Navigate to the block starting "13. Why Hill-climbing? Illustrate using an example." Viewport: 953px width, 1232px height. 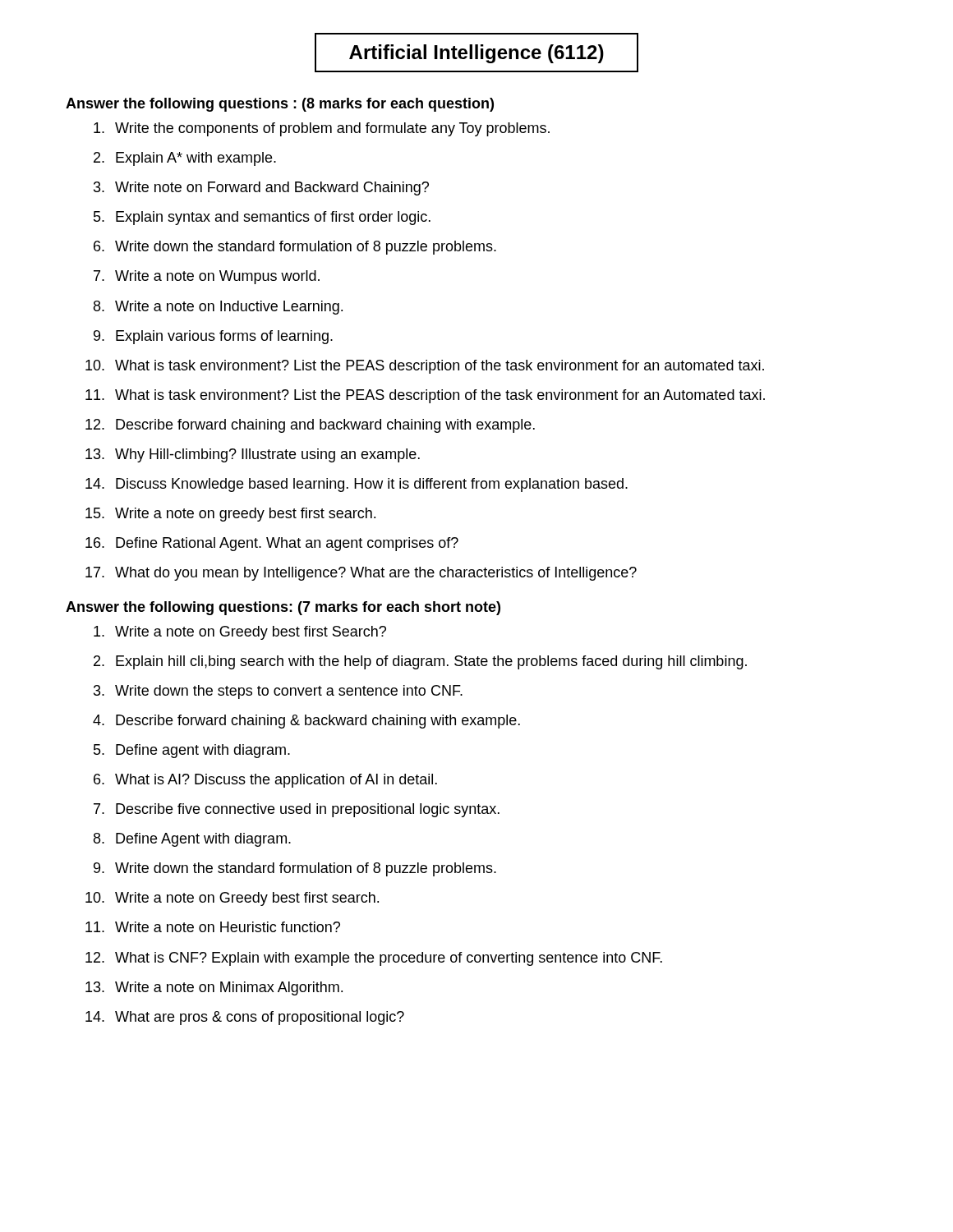point(253,455)
